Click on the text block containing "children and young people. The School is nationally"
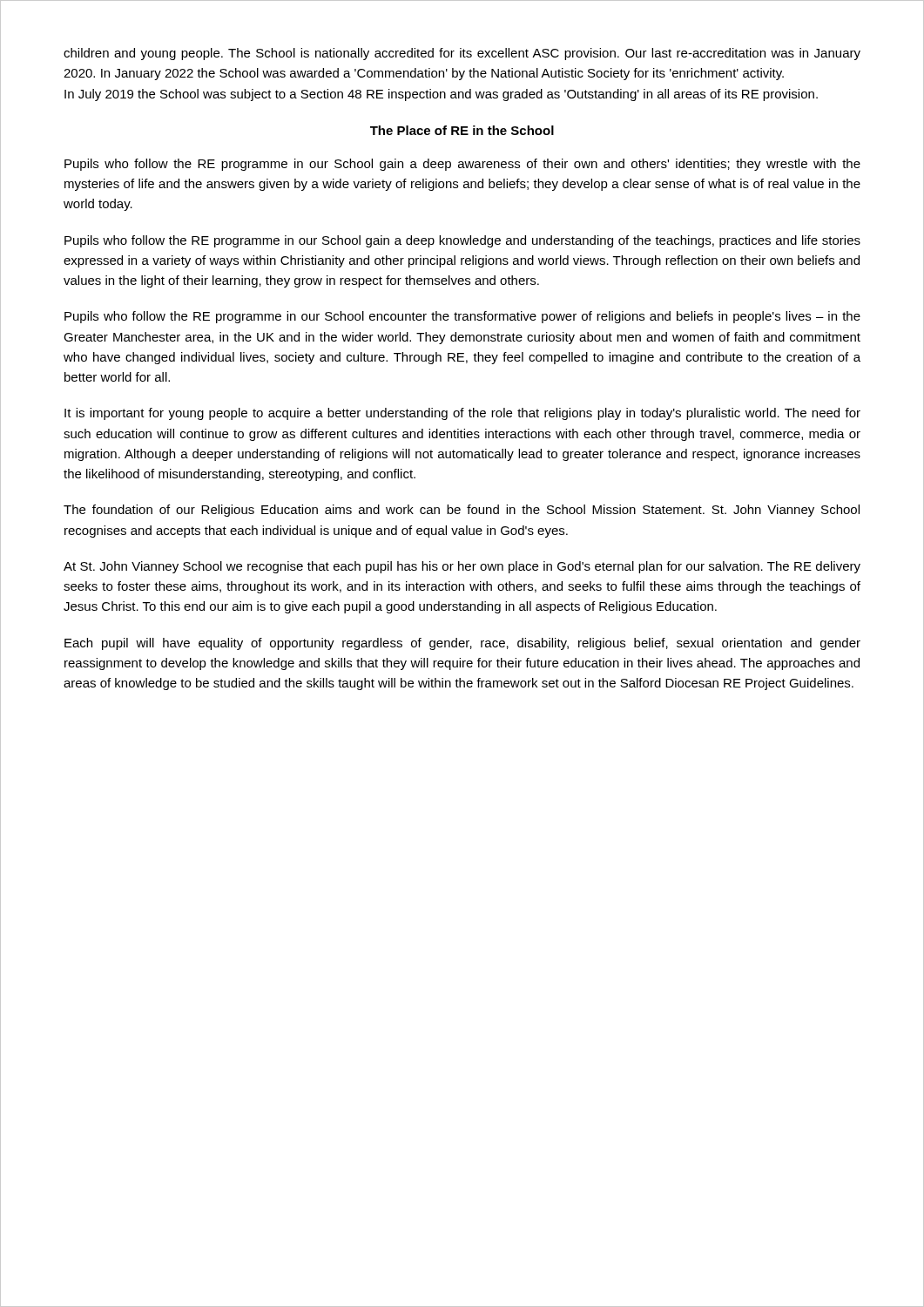924x1307 pixels. click(x=462, y=73)
